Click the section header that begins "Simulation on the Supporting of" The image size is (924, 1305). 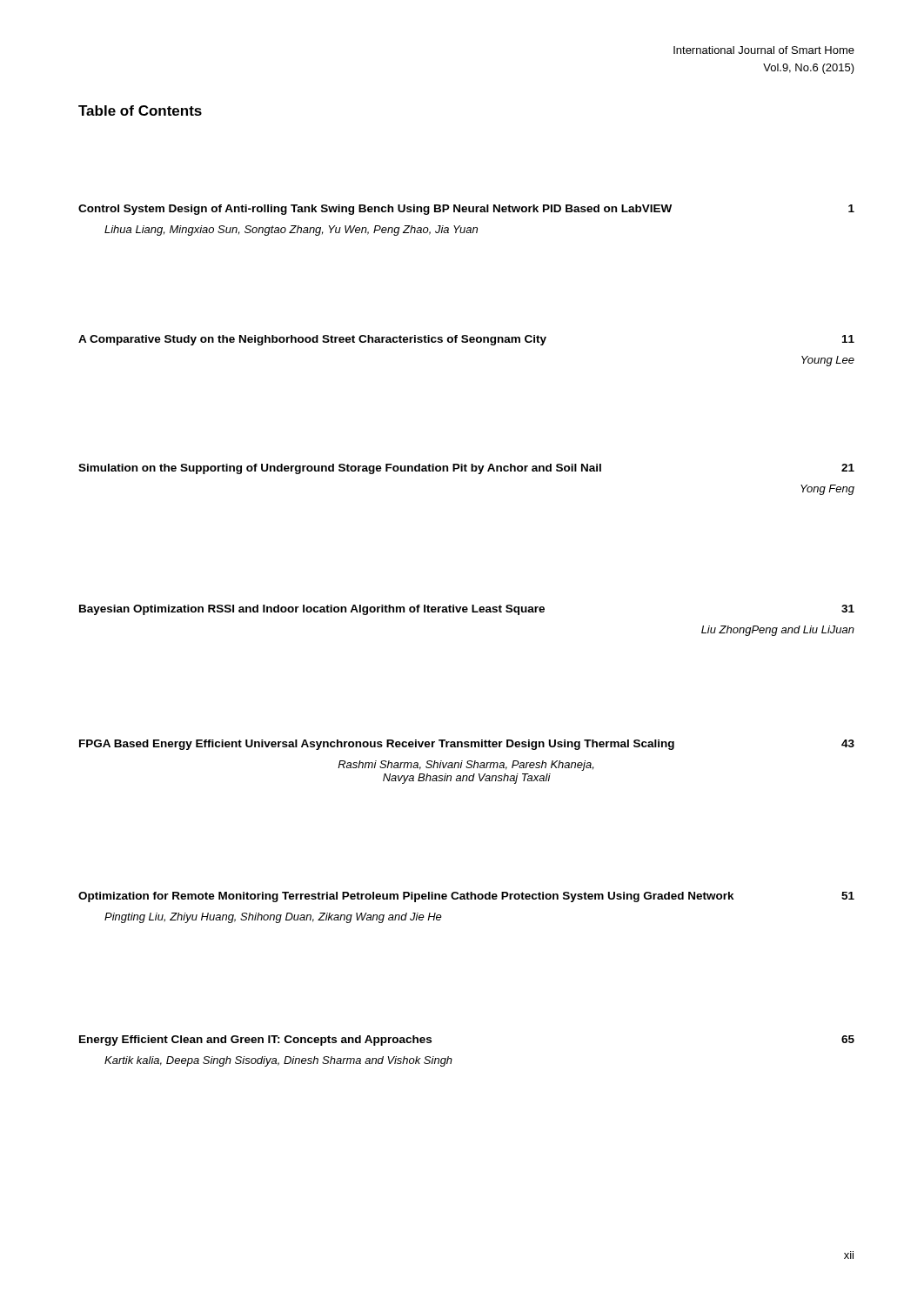point(466,477)
